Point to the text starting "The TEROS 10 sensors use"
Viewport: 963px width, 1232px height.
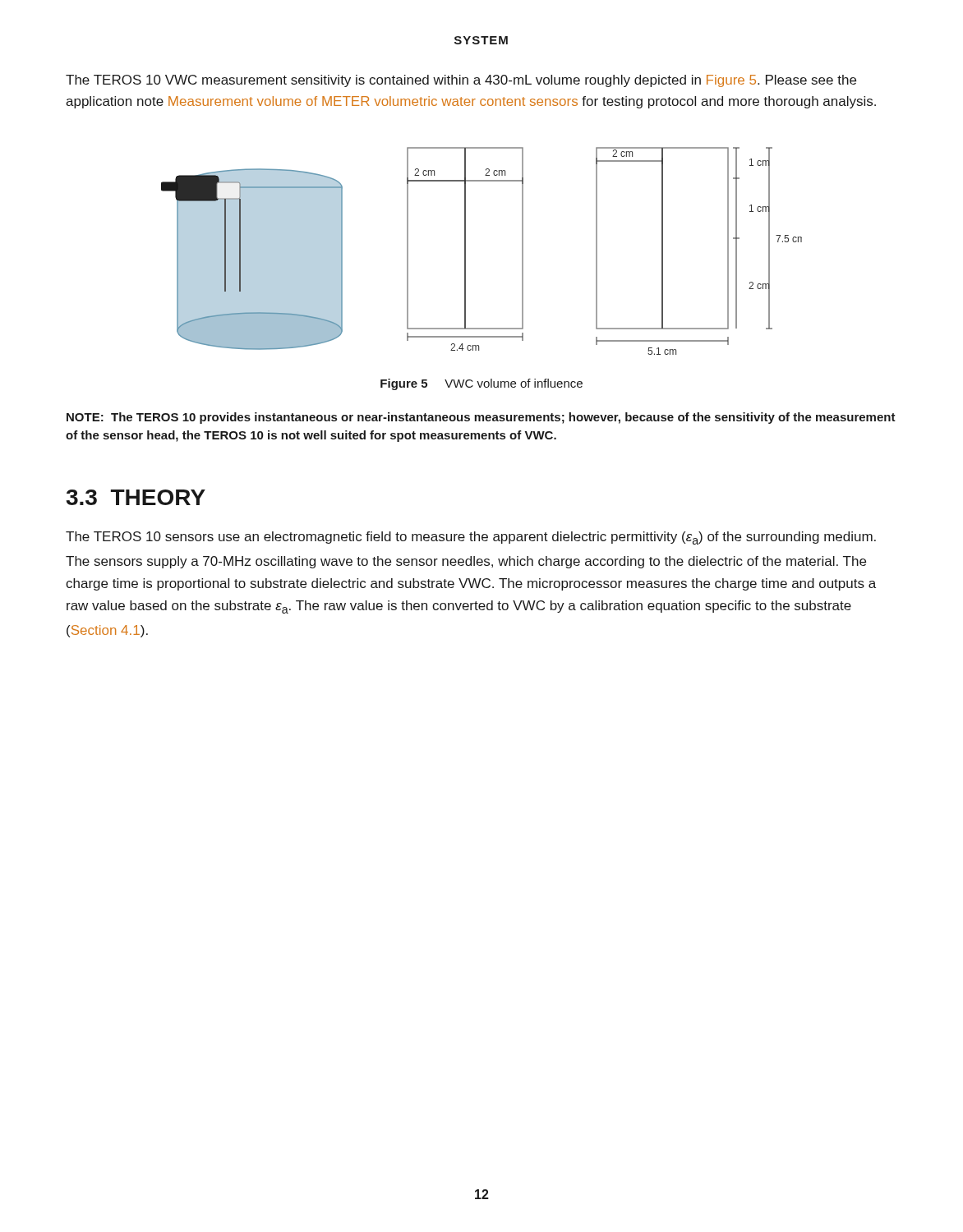[x=482, y=584]
